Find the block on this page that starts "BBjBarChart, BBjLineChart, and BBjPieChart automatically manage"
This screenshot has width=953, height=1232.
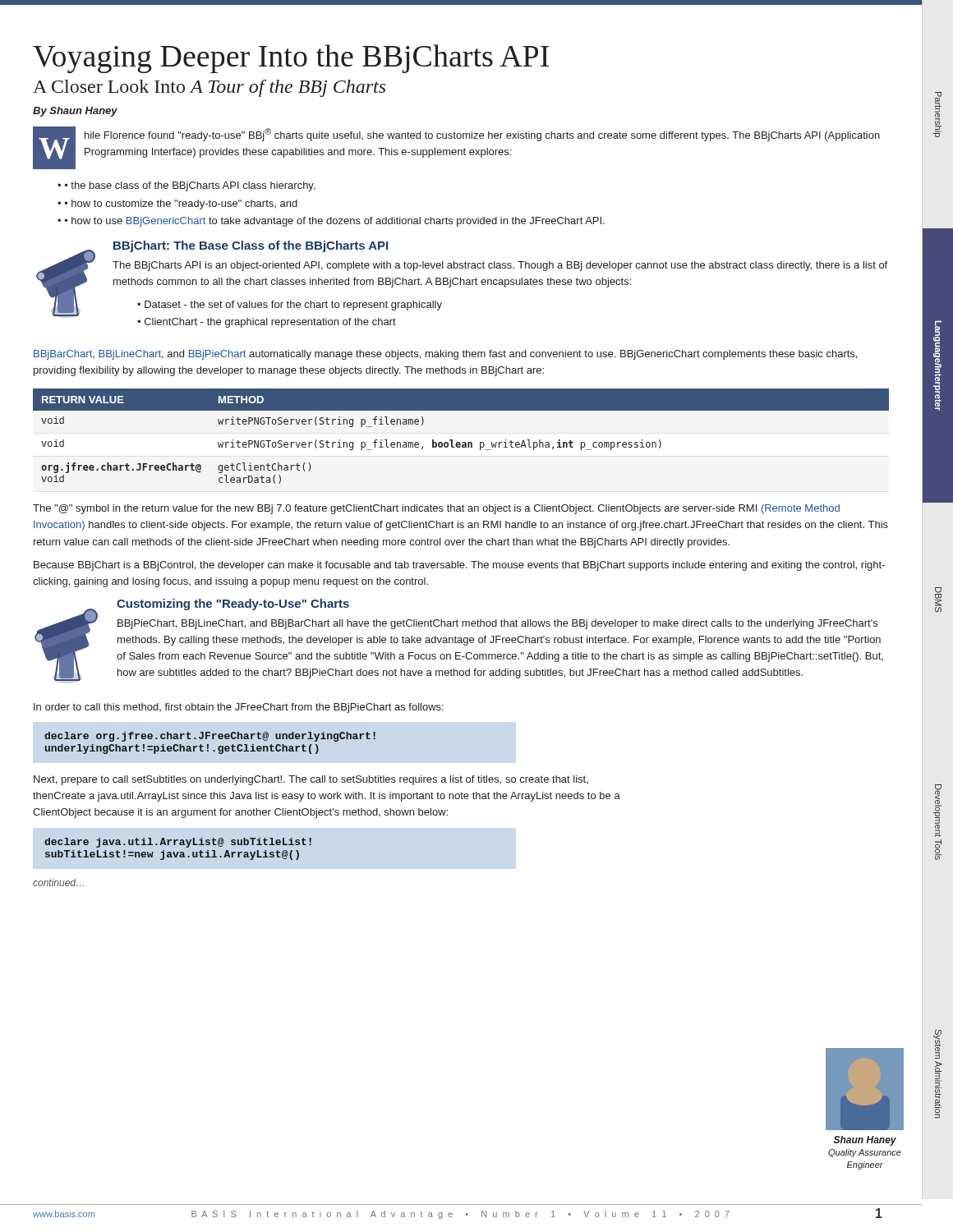445,362
